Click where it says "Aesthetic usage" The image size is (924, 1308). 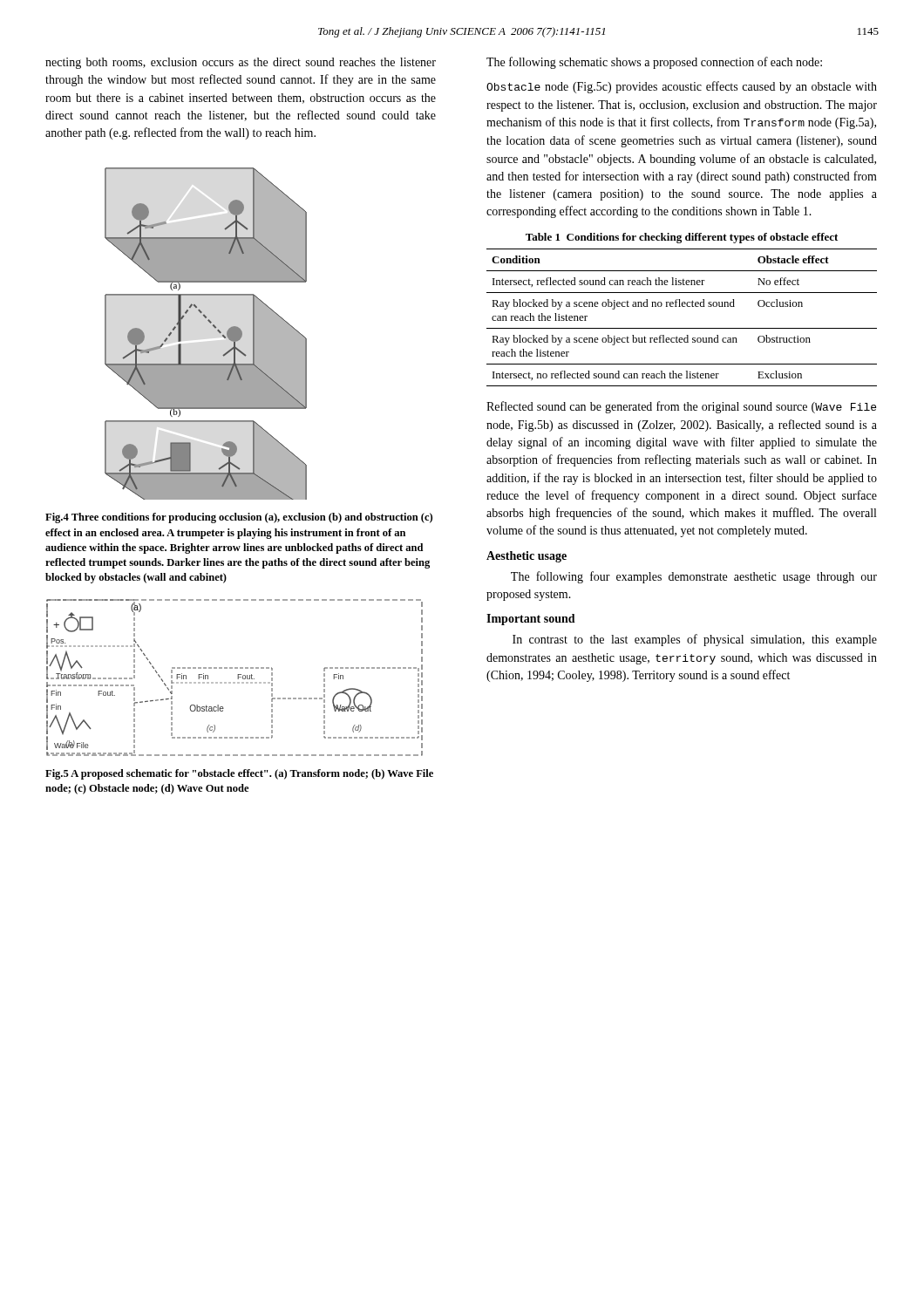527,556
